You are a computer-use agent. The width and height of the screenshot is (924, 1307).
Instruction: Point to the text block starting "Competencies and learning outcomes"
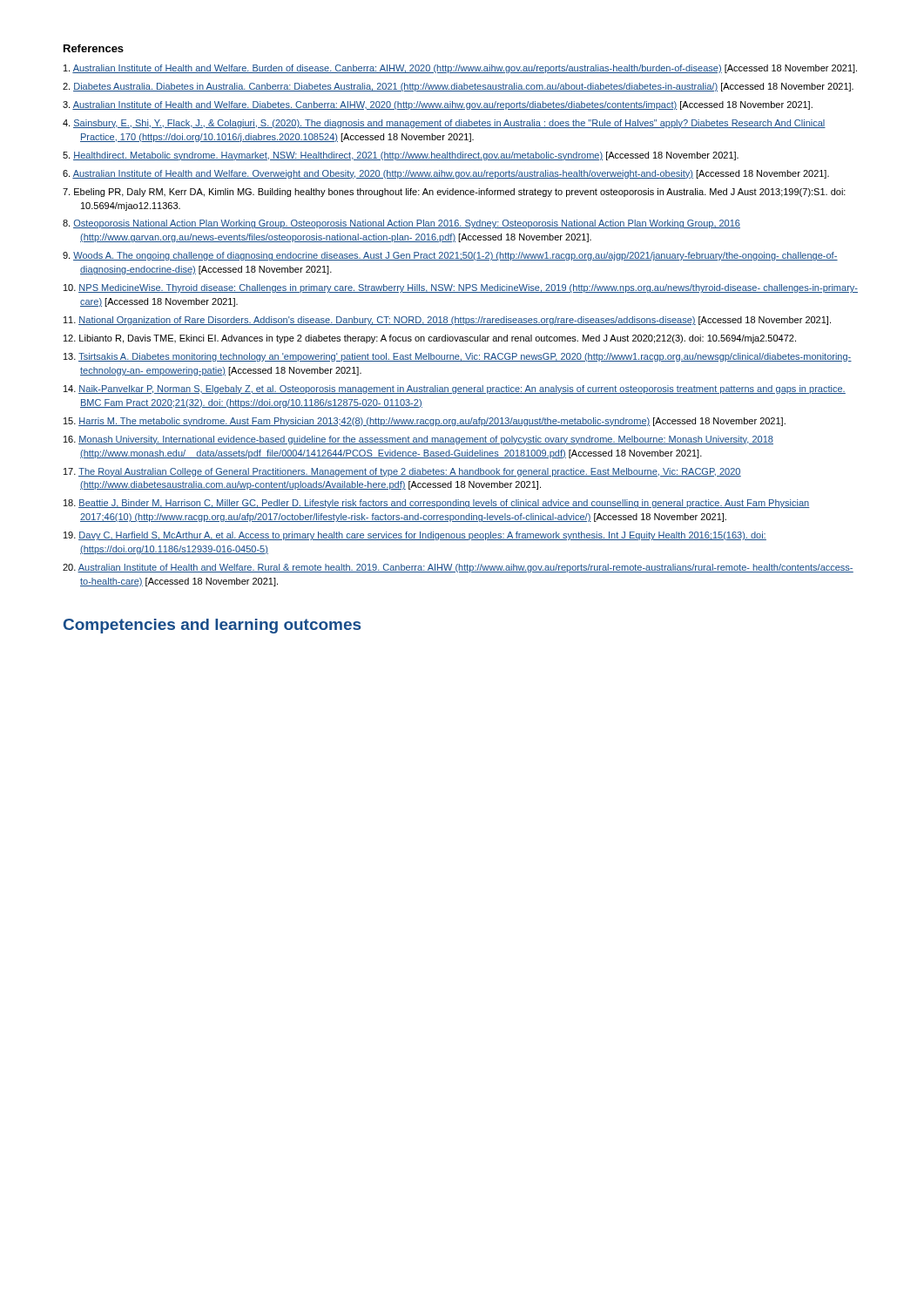[x=212, y=624]
